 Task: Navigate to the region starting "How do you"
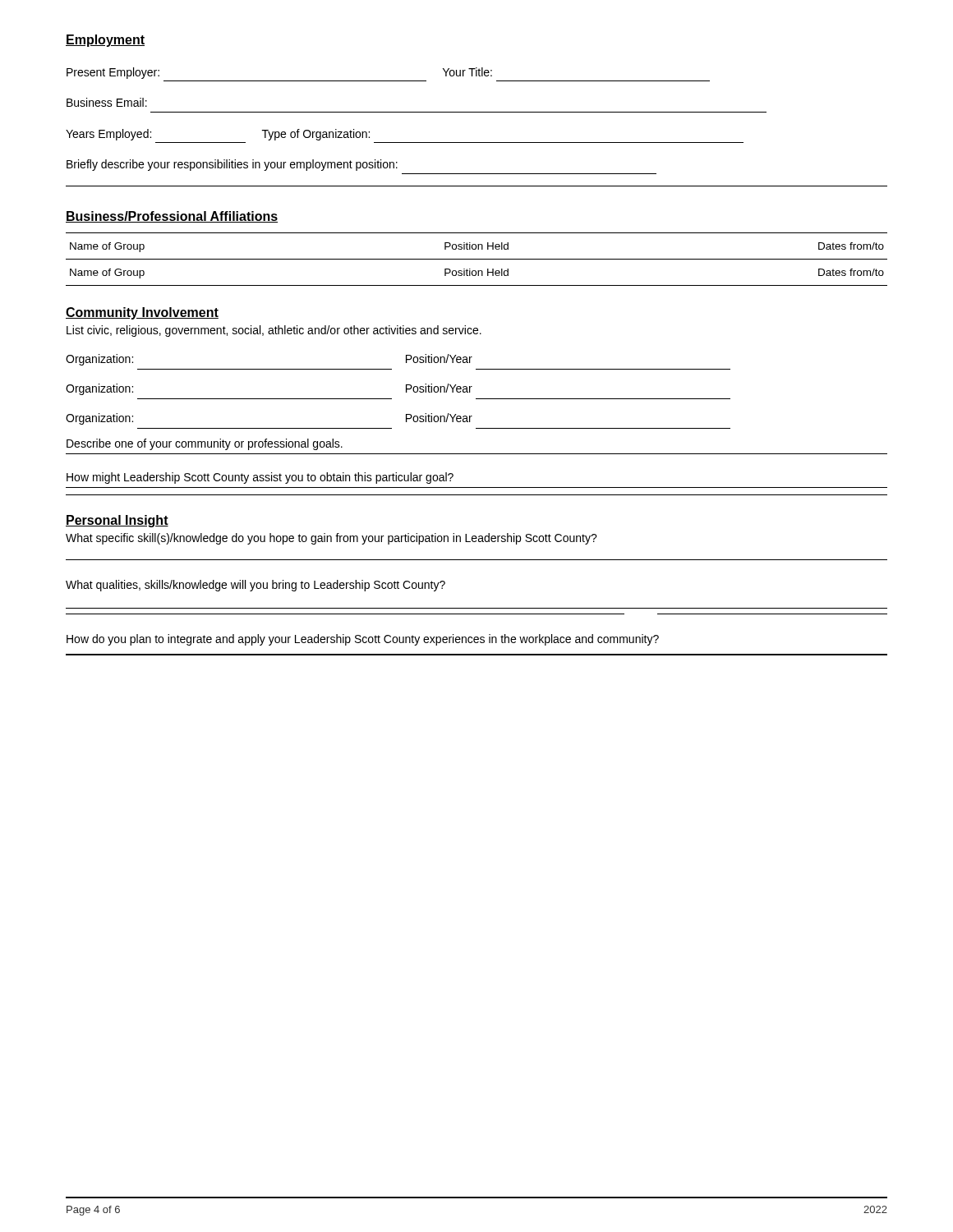pyautogui.click(x=362, y=639)
